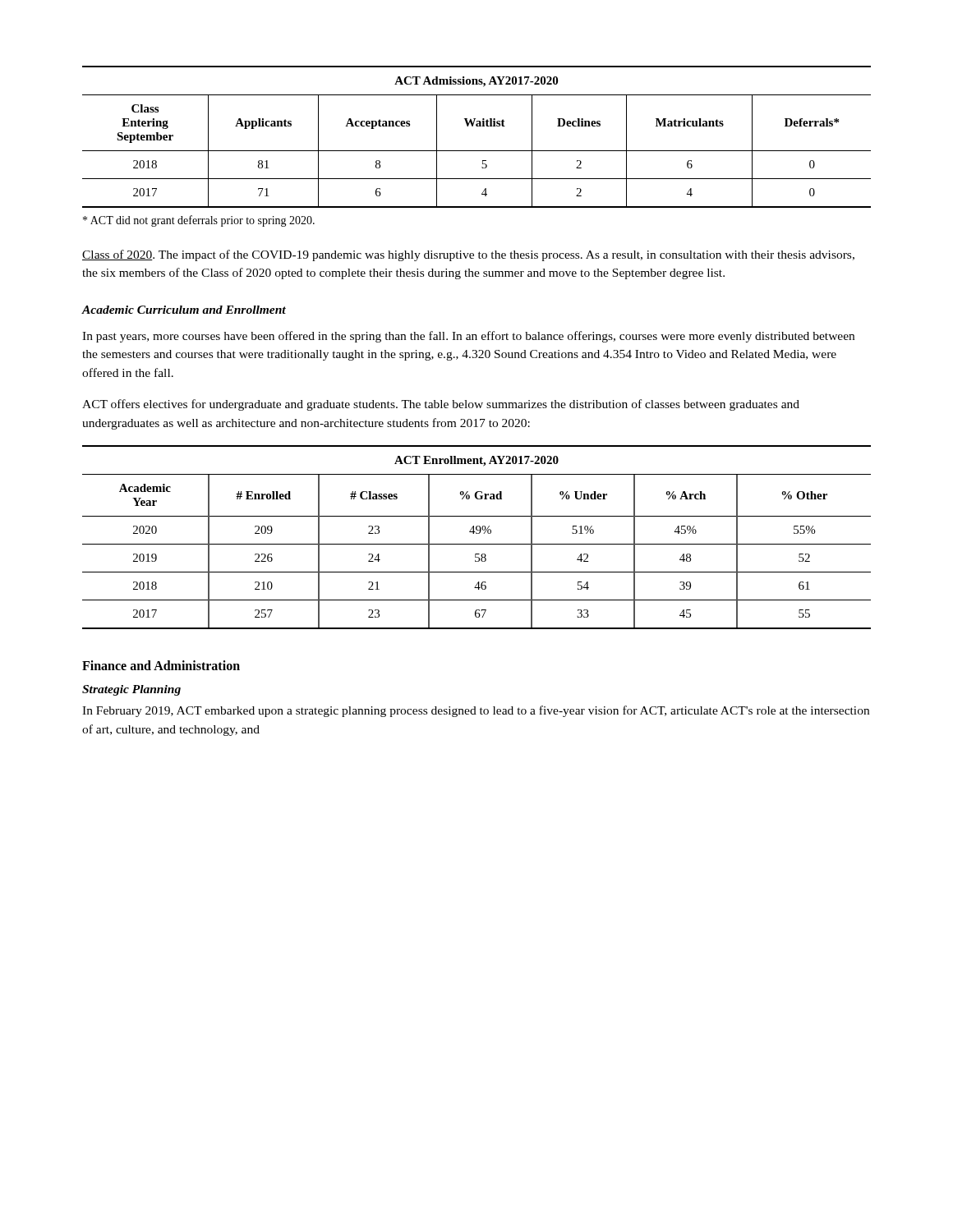This screenshot has height=1232, width=953.
Task: Locate the footnote with the text "ACT did not grant deferrals prior to"
Action: point(199,221)
